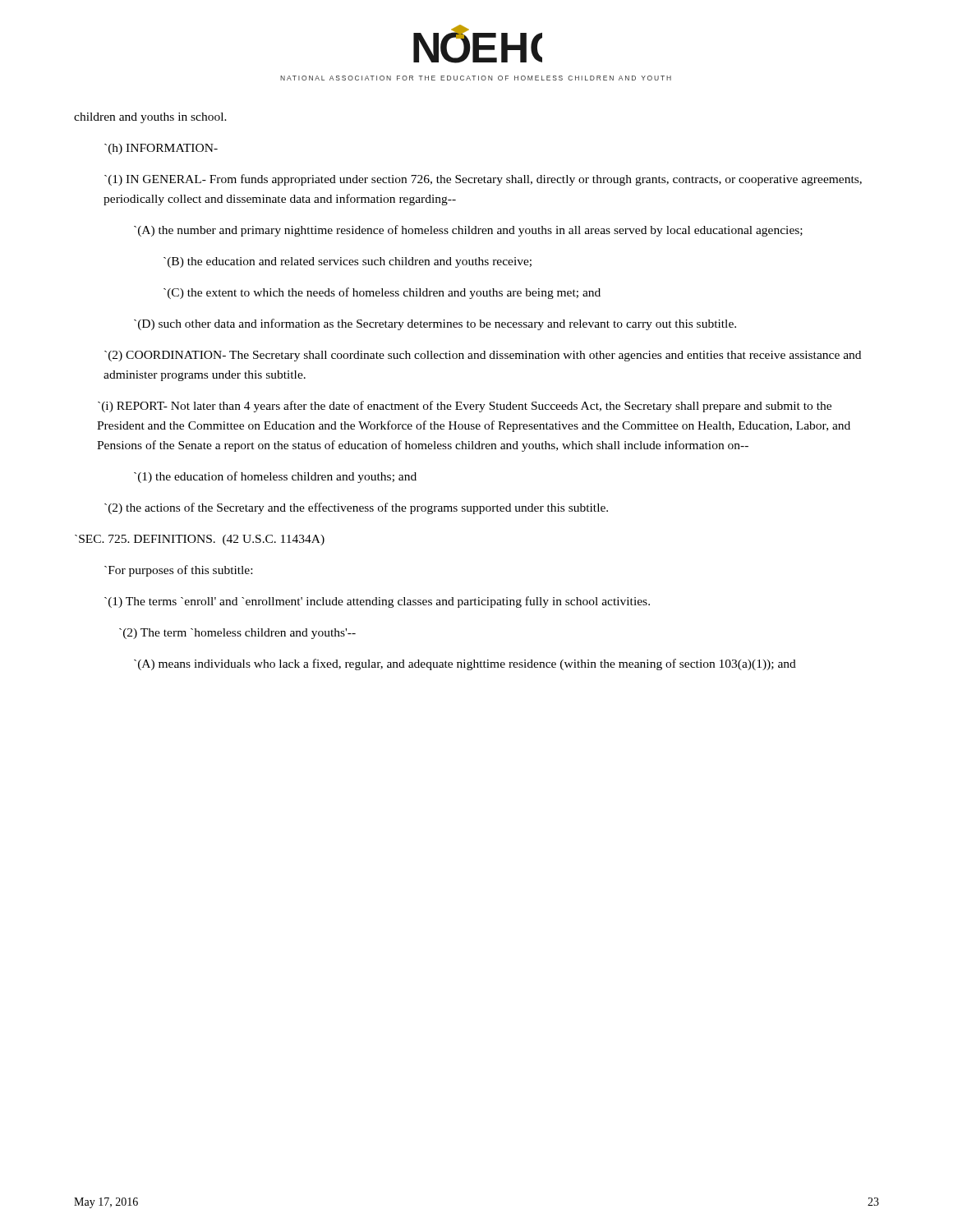The height and width of the screenshot is (1232, 953).
Task: Navigate to the passage starting "`(1) IN GENERAL- From funds appropriated under"
Action: pos(483,189)
